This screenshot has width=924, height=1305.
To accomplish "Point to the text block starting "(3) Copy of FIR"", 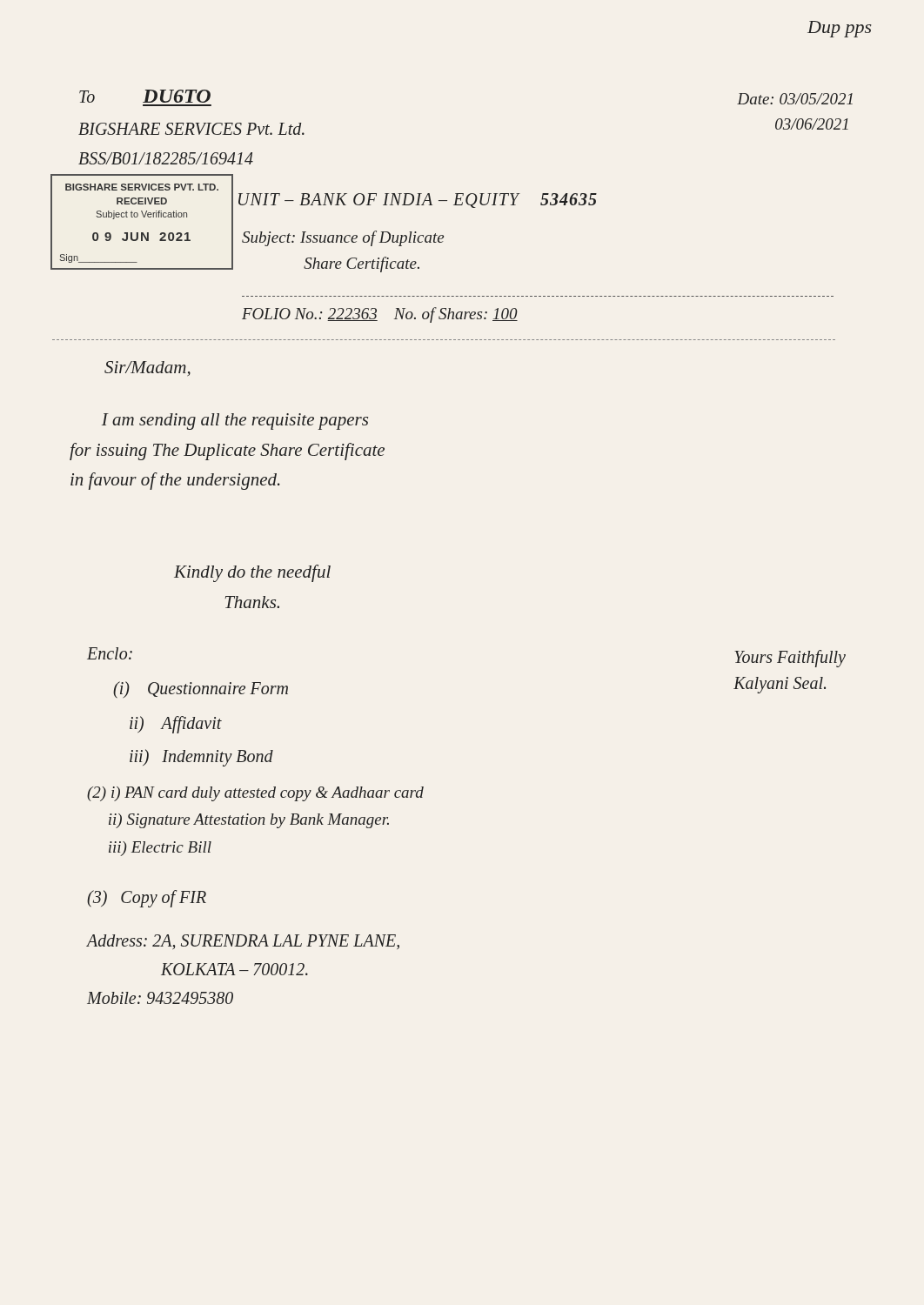I will click(147, 897).
